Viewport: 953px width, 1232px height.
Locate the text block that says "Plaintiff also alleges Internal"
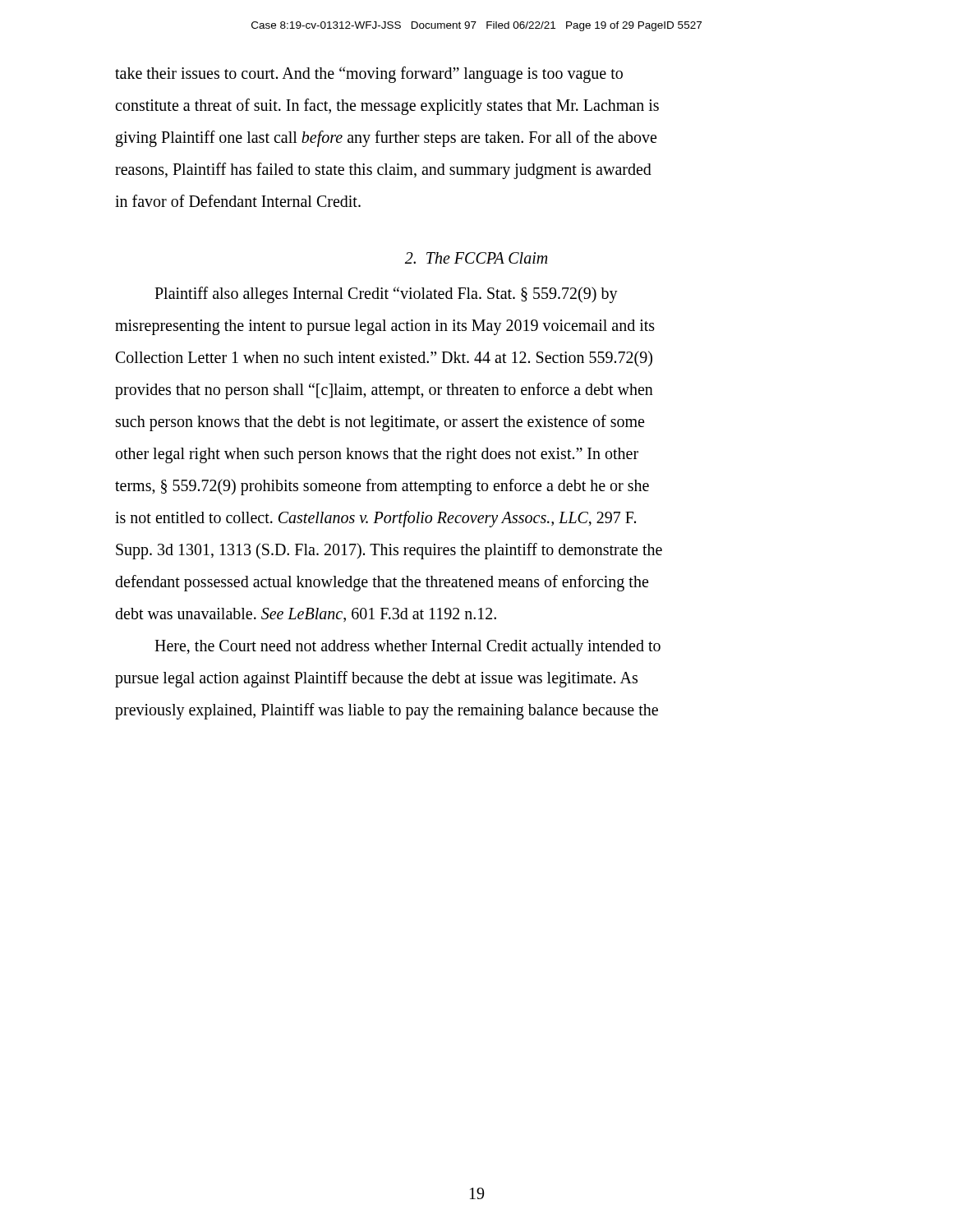coord(476,454)
